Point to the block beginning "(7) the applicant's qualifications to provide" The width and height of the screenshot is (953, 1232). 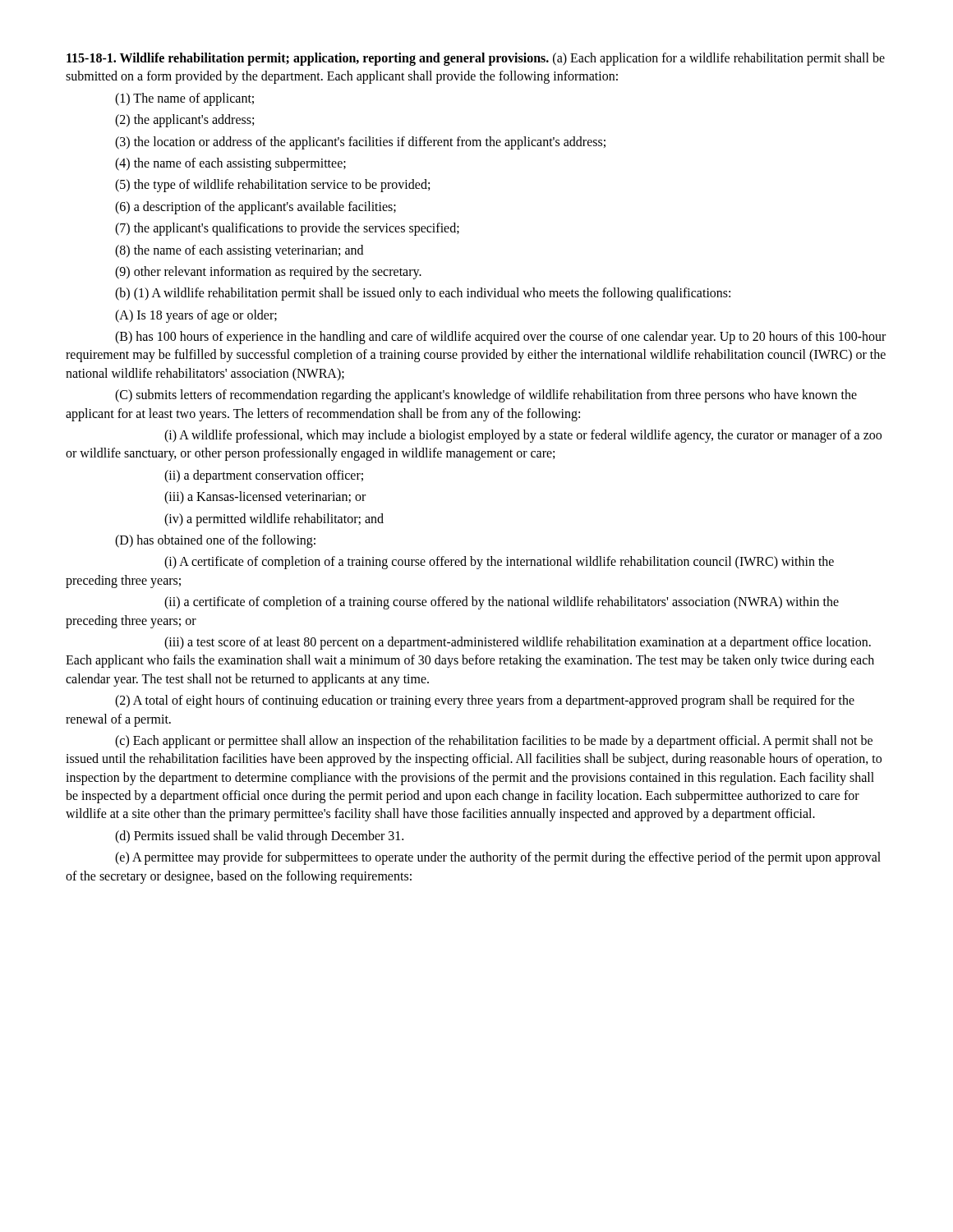(287, 229)
